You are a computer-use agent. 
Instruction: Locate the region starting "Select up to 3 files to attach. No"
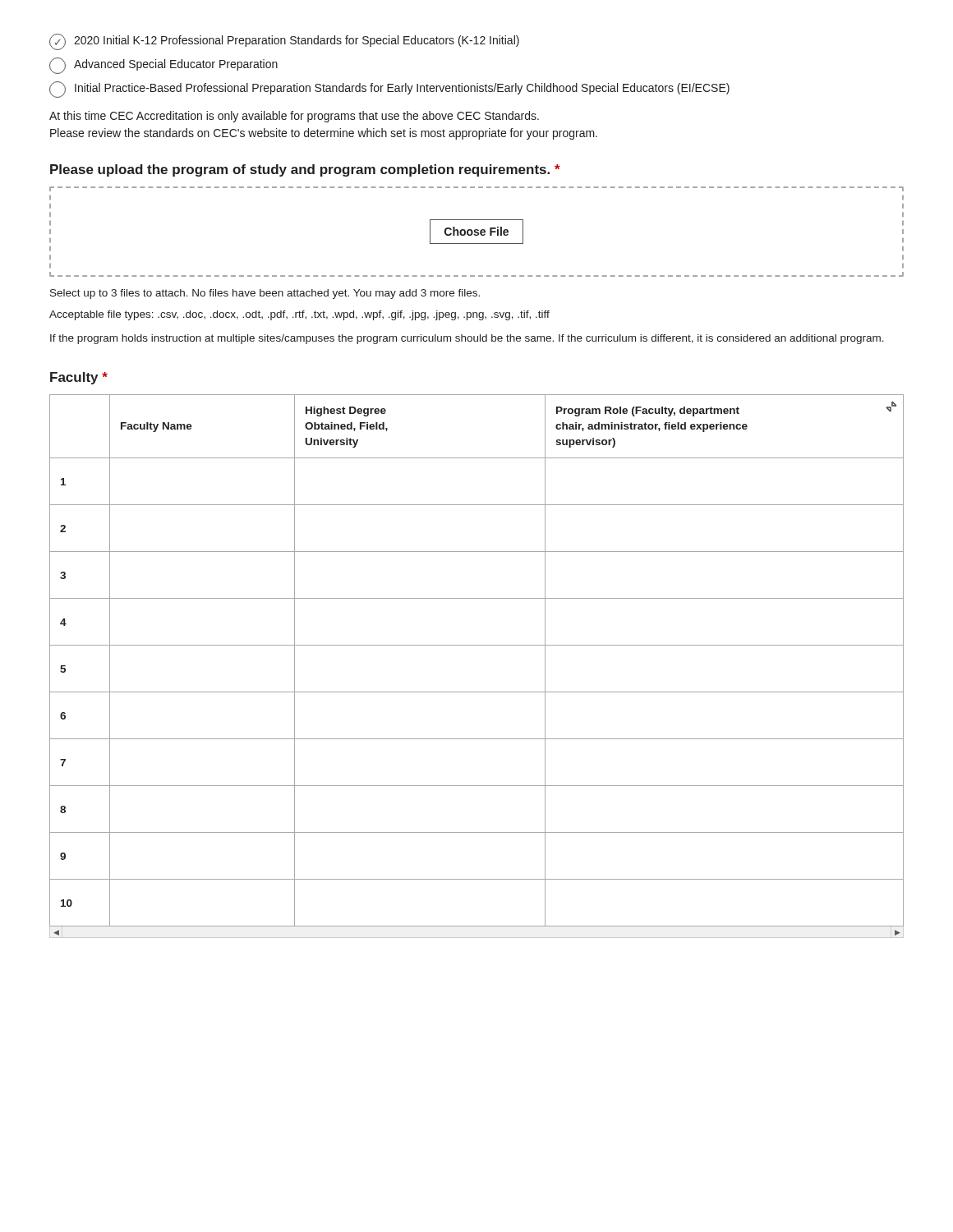[x=265, y=293]
